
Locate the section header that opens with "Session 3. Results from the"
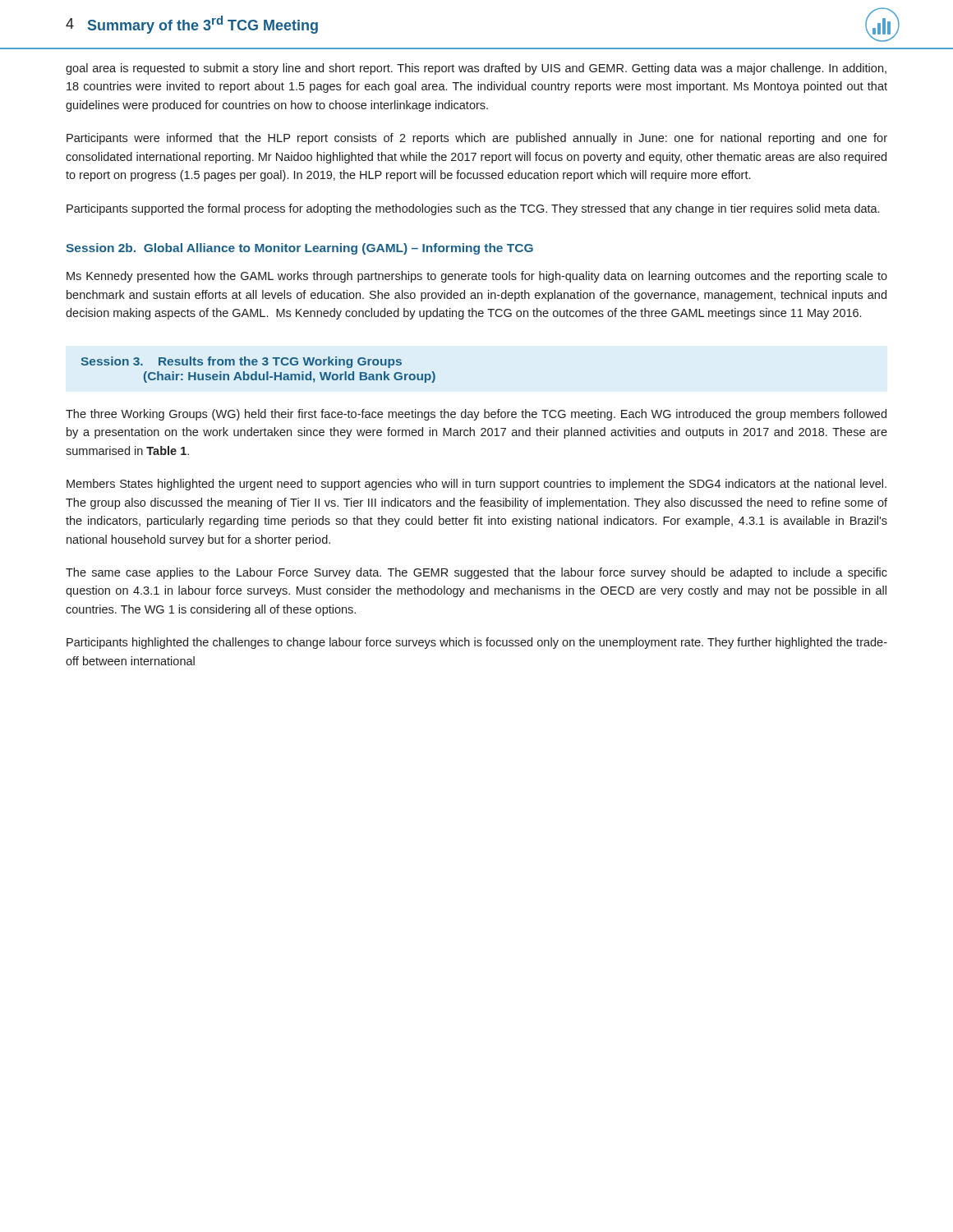241,362
